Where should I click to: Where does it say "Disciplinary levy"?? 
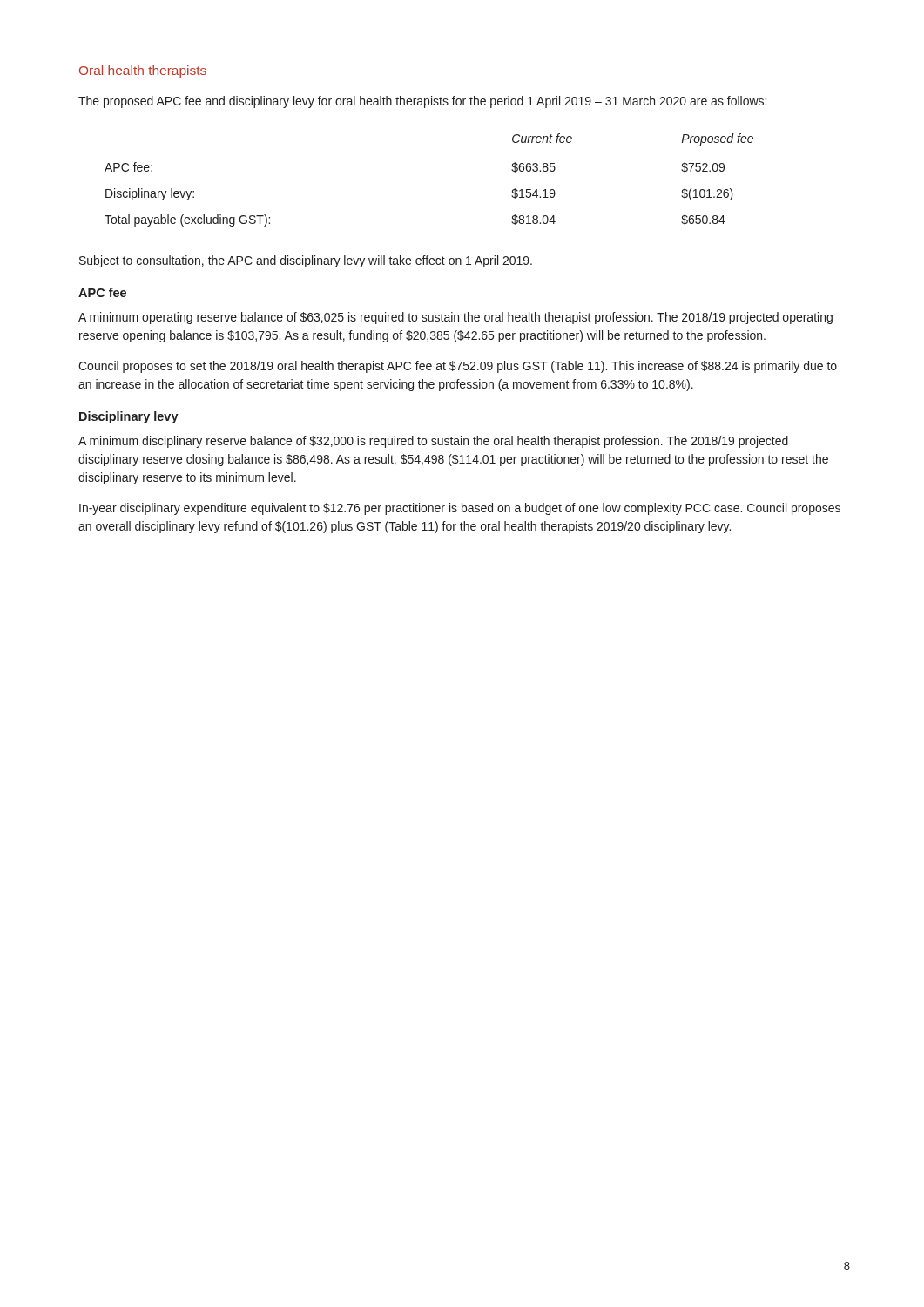tap(129, 417)
